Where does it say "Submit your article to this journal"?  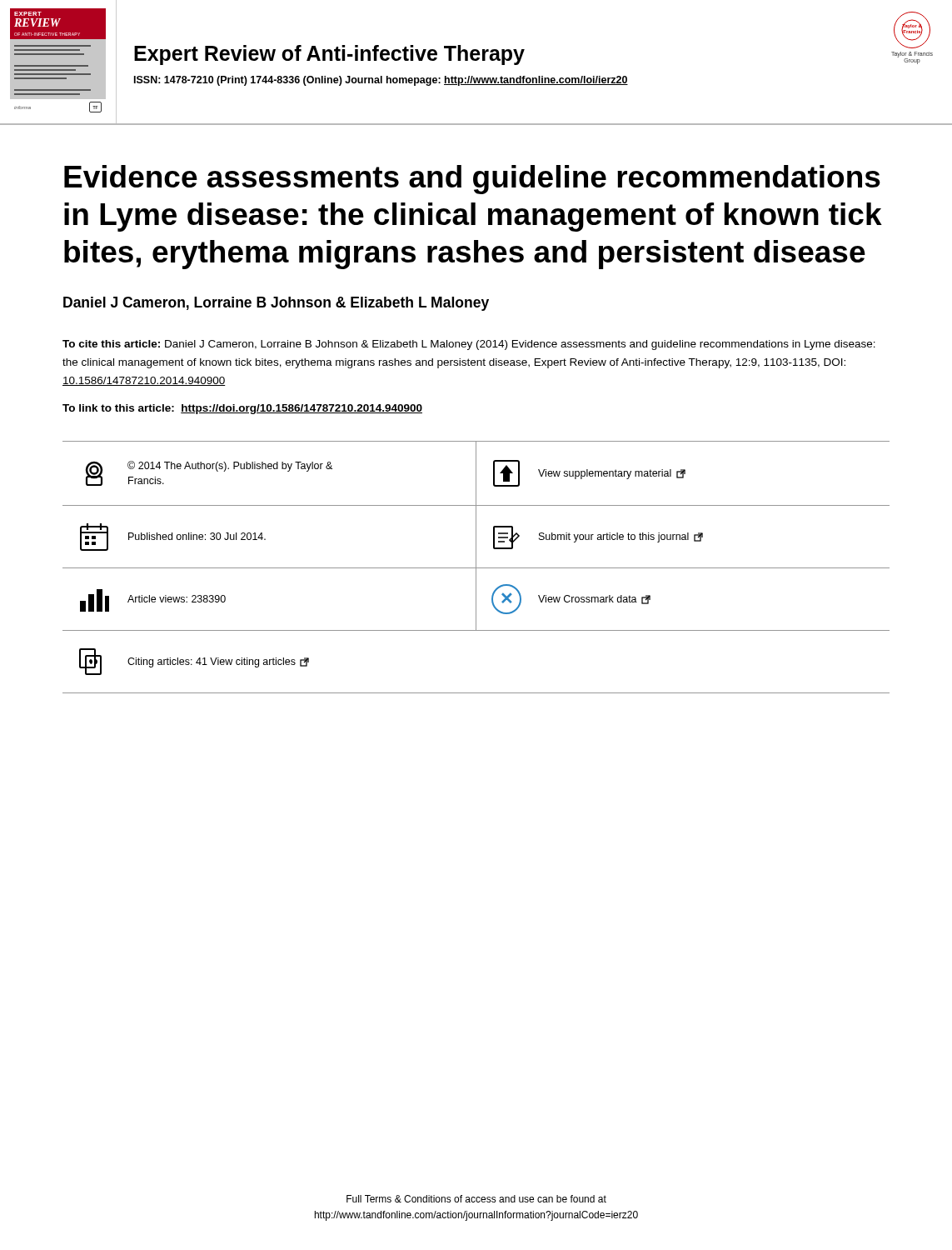(x=596, y=537)
